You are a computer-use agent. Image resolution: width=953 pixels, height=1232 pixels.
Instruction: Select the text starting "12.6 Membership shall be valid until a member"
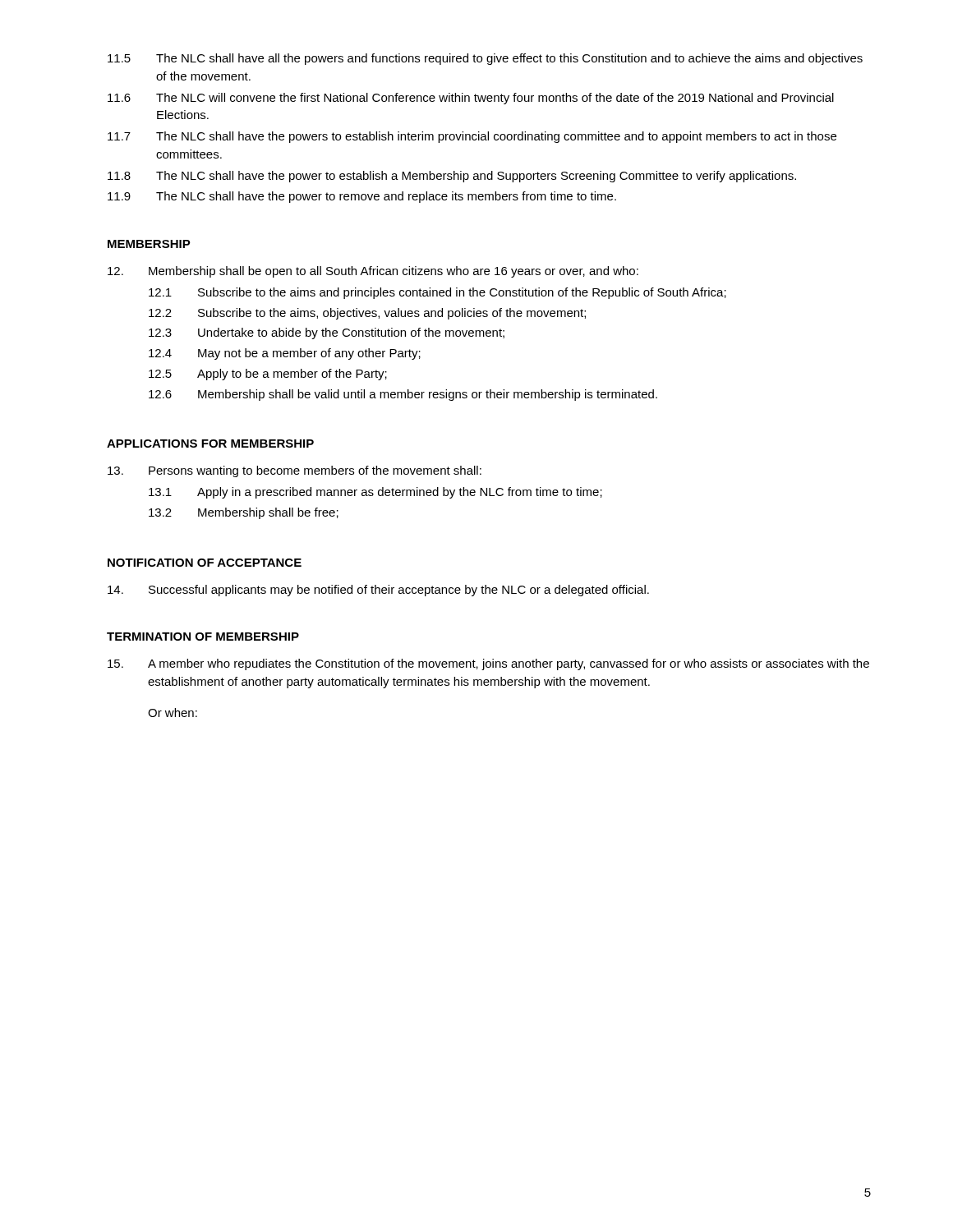(x=509, y=394)
